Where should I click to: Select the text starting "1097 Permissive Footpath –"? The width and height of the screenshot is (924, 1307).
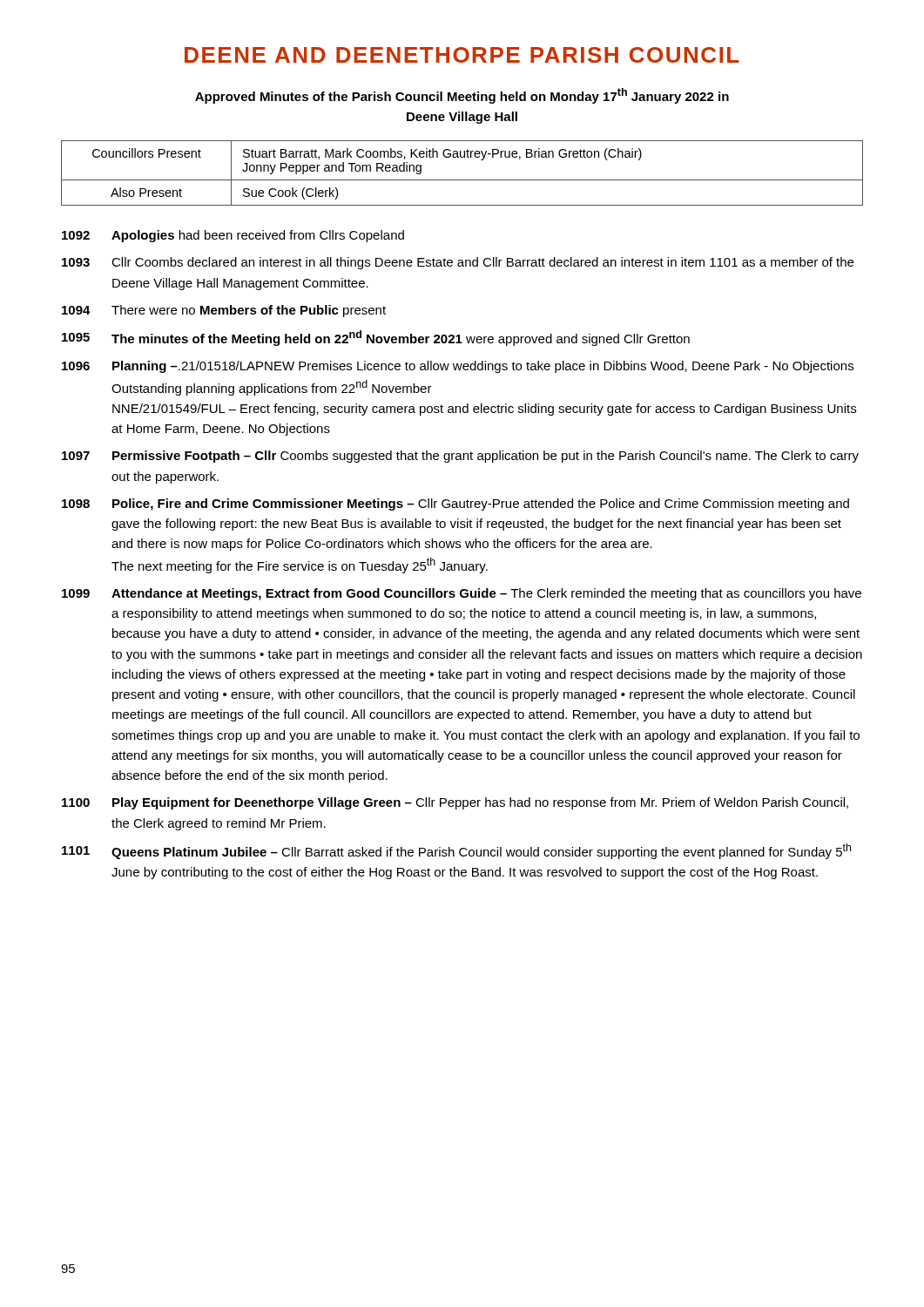click(x=462, y=466)
